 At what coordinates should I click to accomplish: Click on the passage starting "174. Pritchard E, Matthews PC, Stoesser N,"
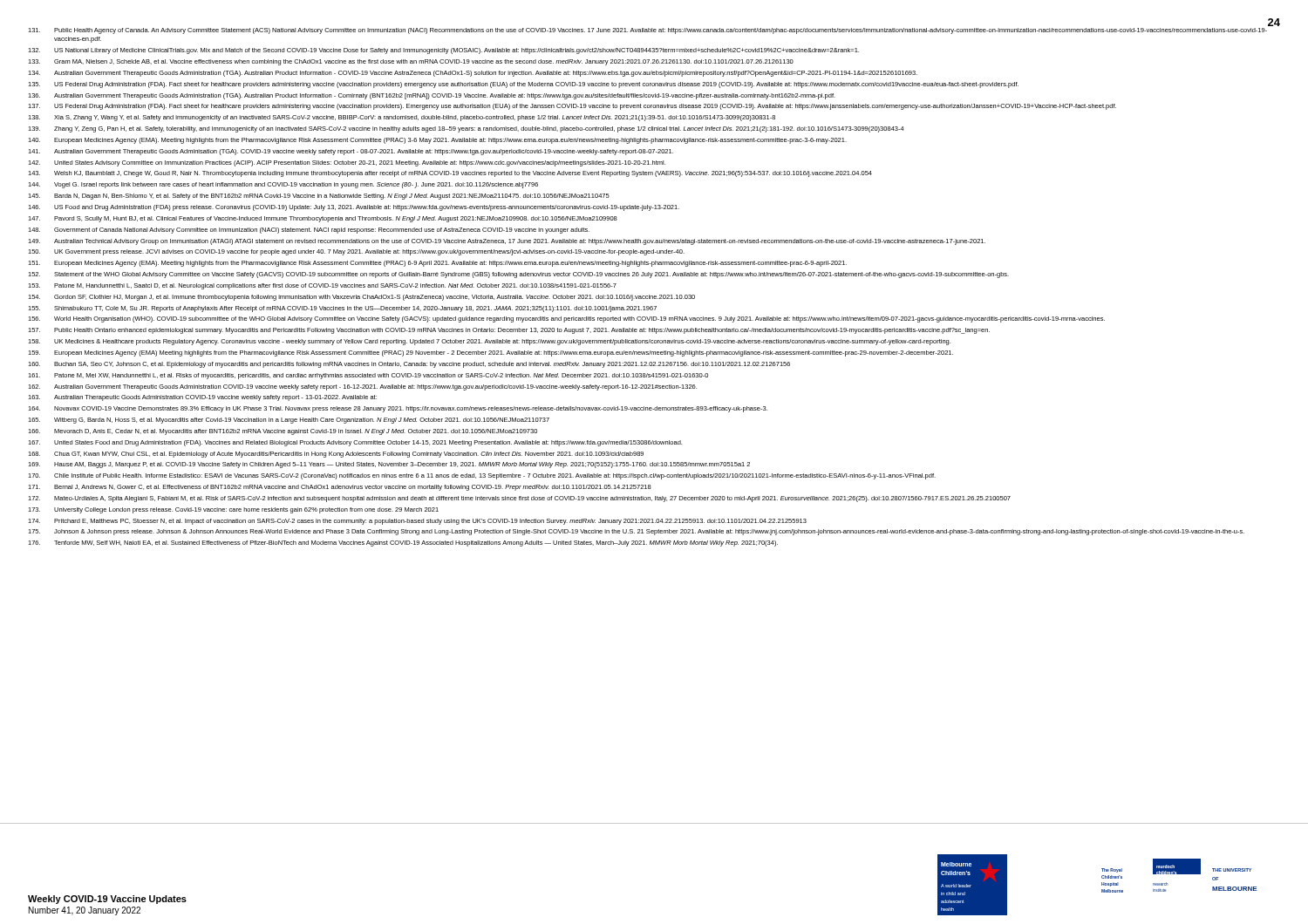(654, 521)
